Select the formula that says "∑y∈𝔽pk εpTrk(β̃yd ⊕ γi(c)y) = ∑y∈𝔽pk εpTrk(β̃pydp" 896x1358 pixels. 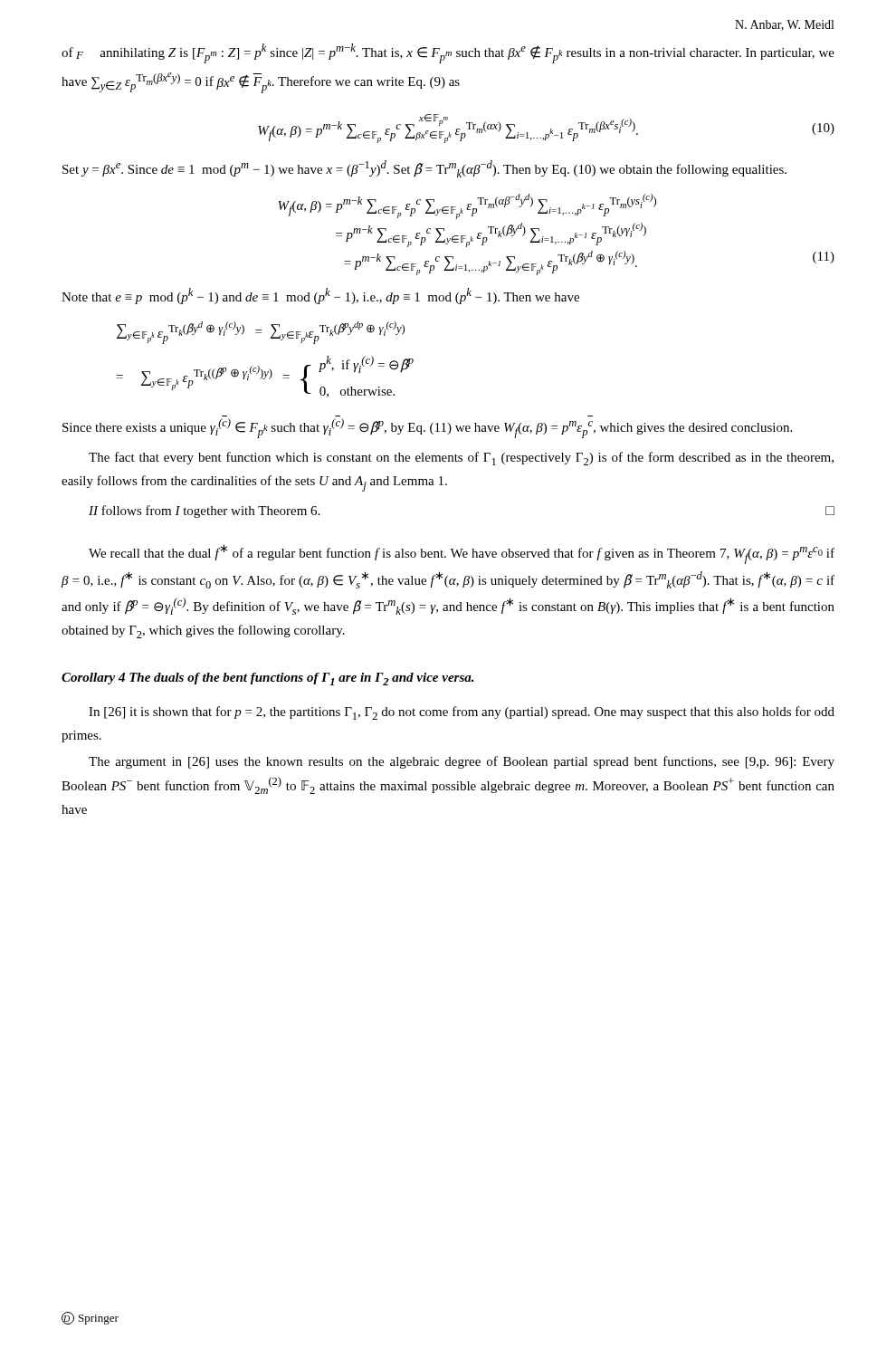click(x=261, y=333)
